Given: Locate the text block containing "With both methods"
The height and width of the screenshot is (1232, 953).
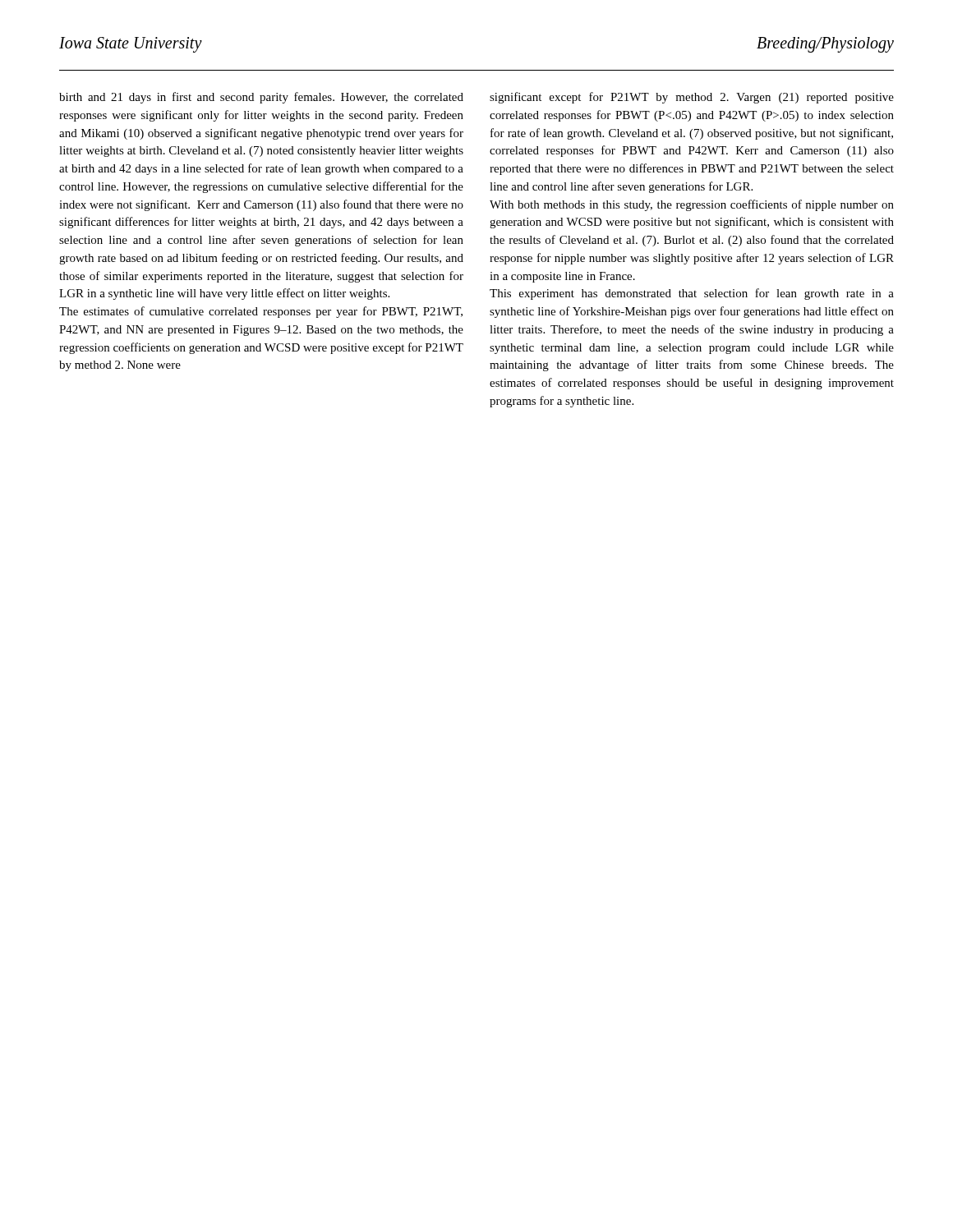Looking at the screenshot, I should [692, 241].
